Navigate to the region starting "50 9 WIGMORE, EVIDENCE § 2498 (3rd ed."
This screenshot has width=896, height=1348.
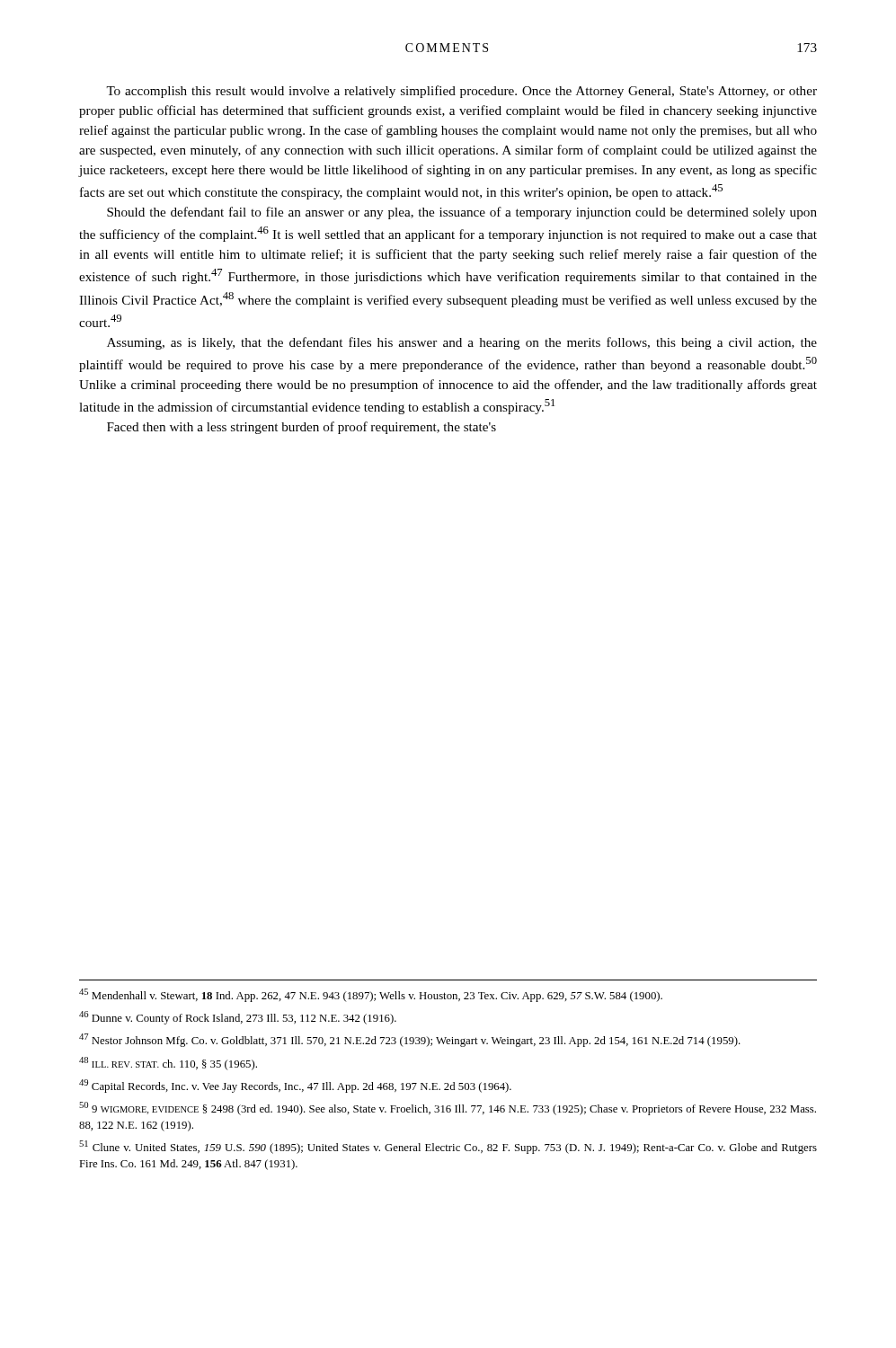click(x=448, y=1116)
